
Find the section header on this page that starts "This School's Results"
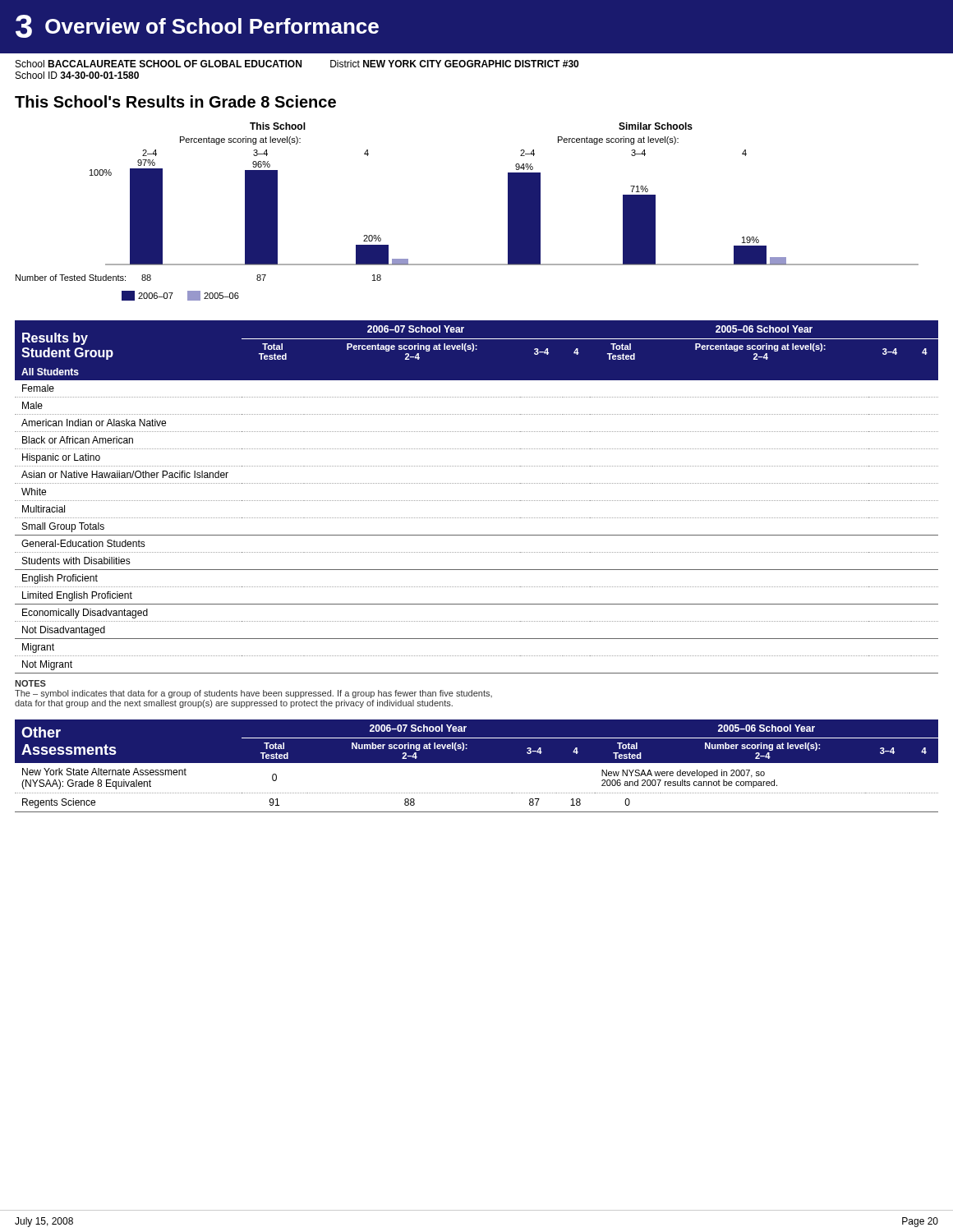176,102
